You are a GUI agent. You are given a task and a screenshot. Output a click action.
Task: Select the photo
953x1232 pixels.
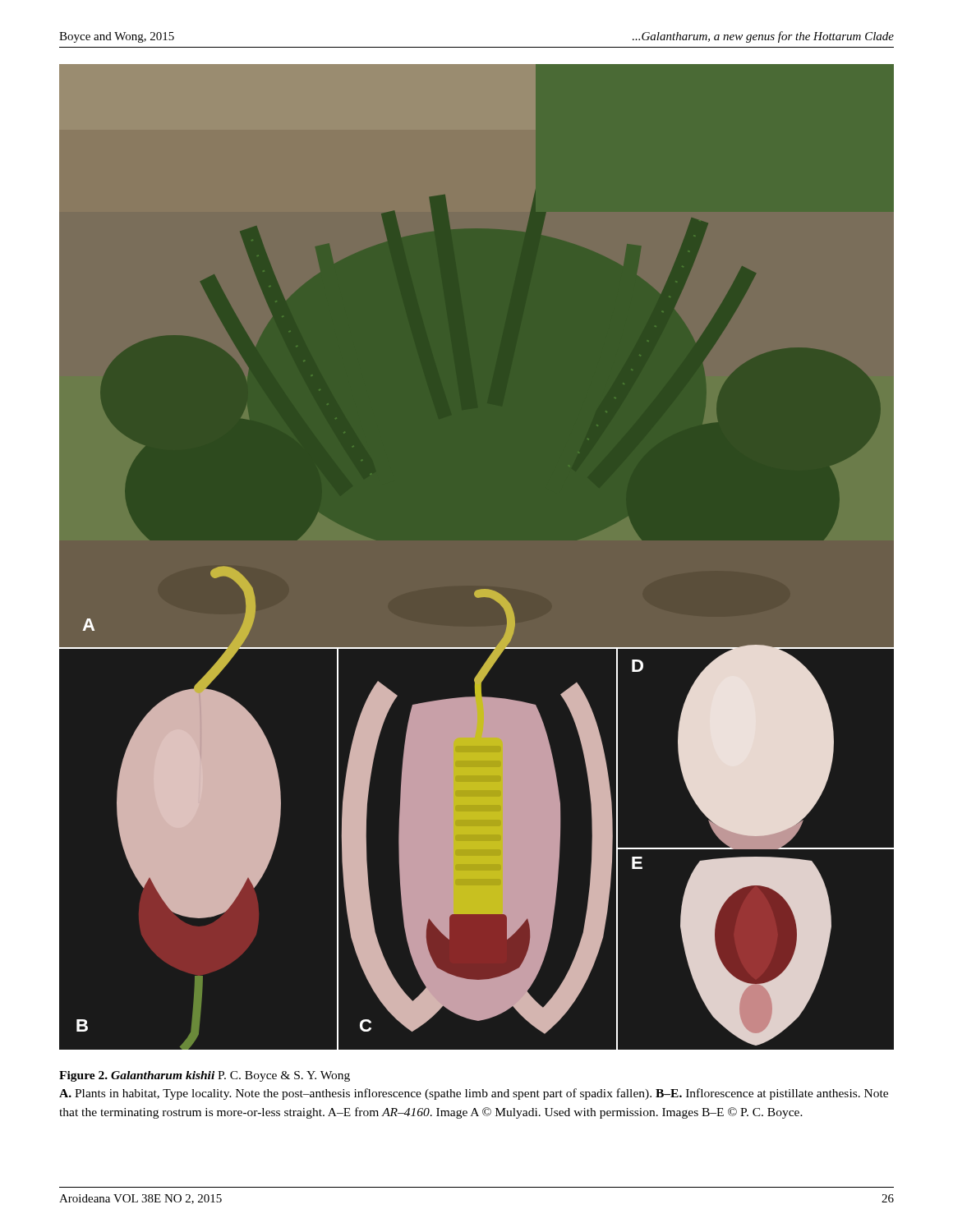[476, 557]
